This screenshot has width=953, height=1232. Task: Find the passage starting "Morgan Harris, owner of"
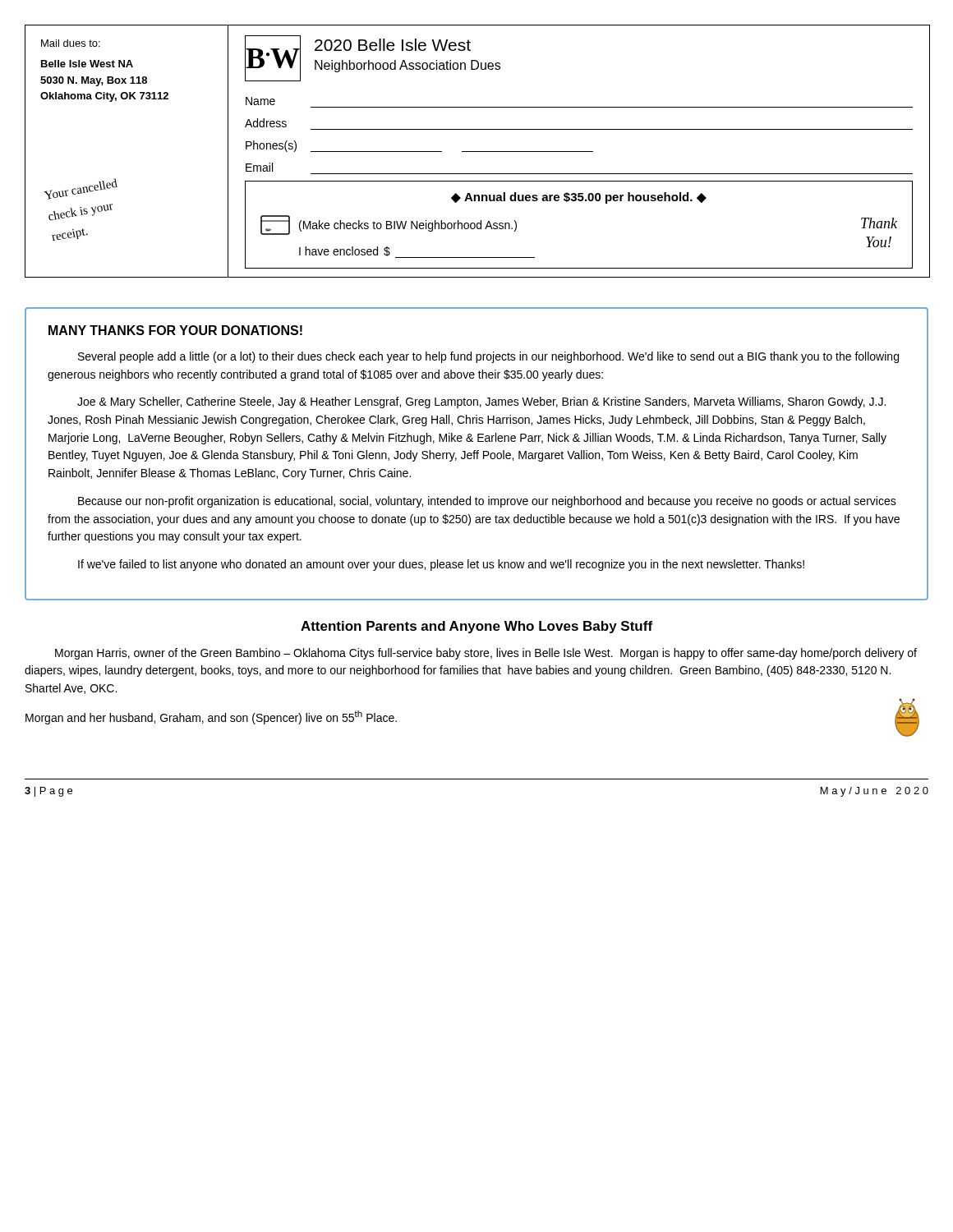coord(486,654)
